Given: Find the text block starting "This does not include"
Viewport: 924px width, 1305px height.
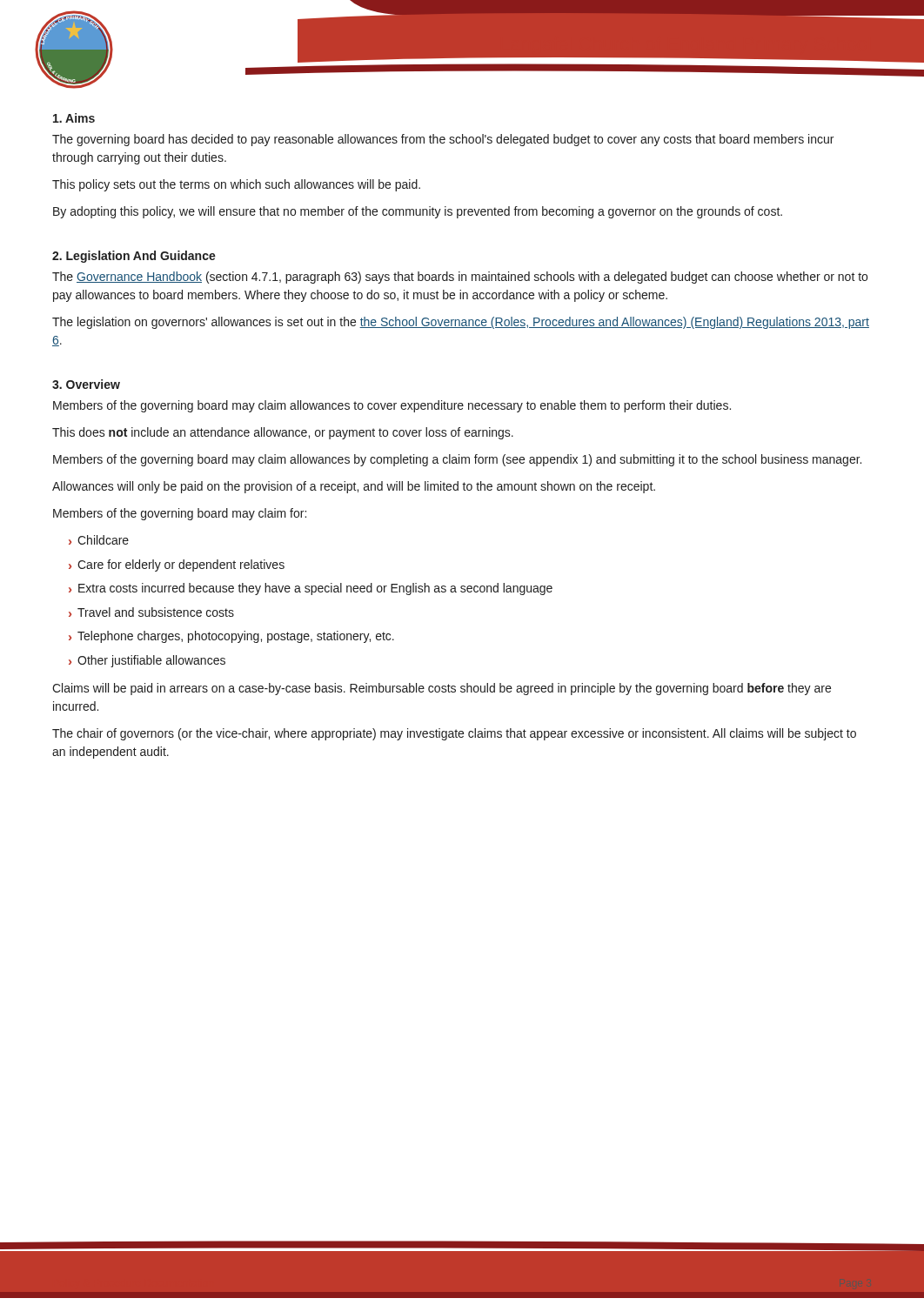Looking at the screenshot, I should pyautogui.click(x=283, y=432).
